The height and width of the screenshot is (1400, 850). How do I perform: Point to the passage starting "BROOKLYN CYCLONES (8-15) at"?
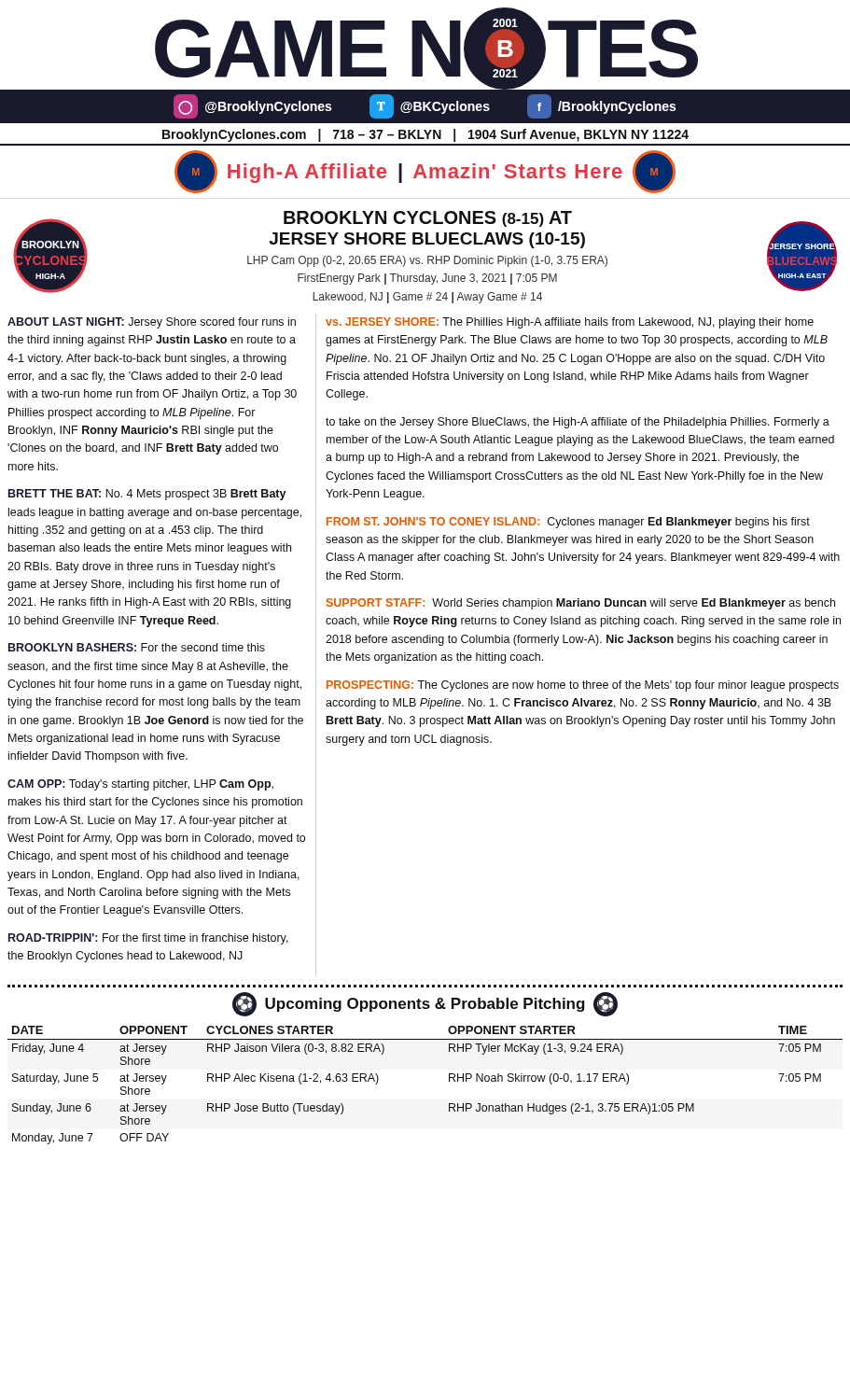click(x=427, y=217)
